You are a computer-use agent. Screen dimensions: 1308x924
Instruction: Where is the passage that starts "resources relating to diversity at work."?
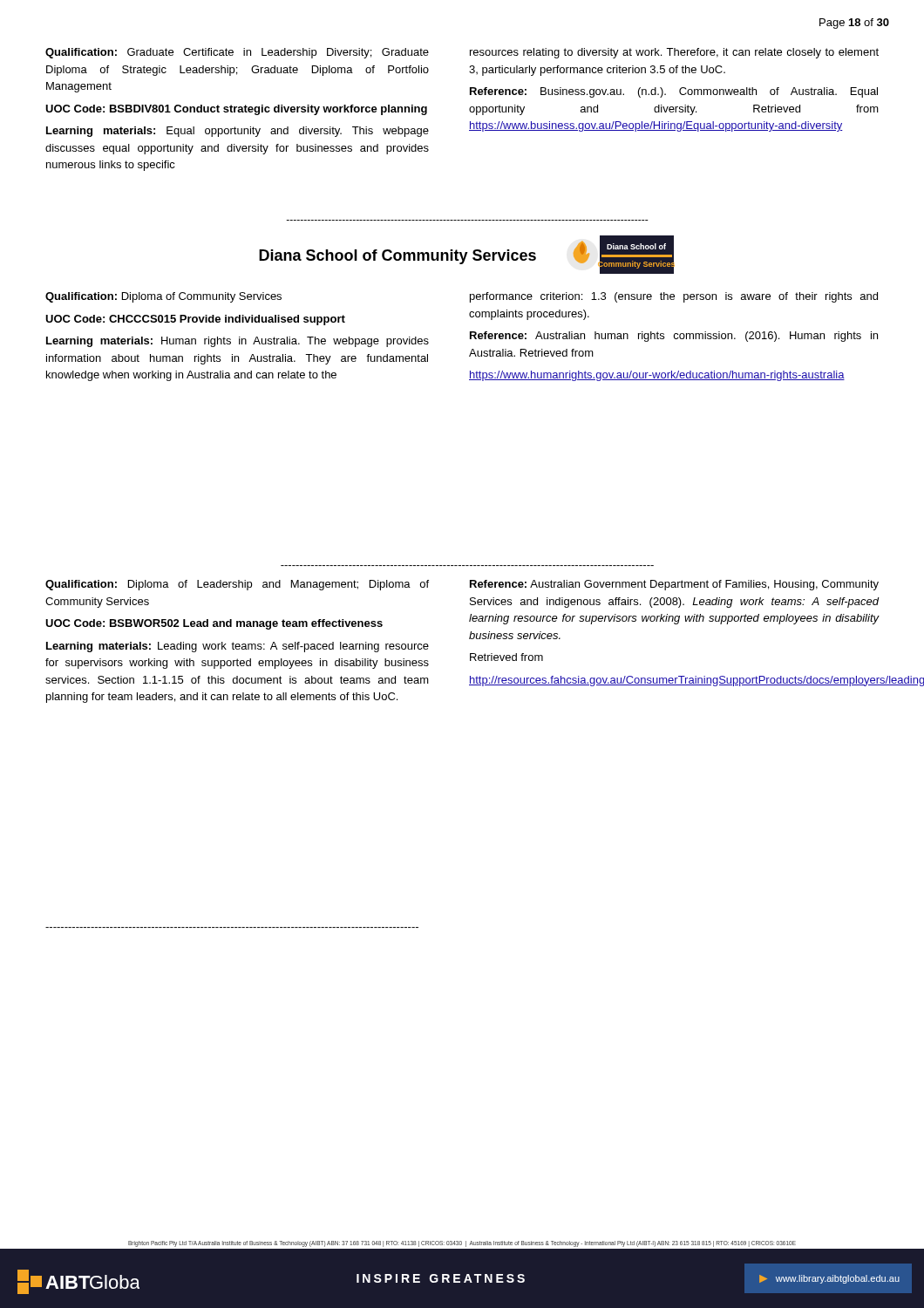[674, 89]
